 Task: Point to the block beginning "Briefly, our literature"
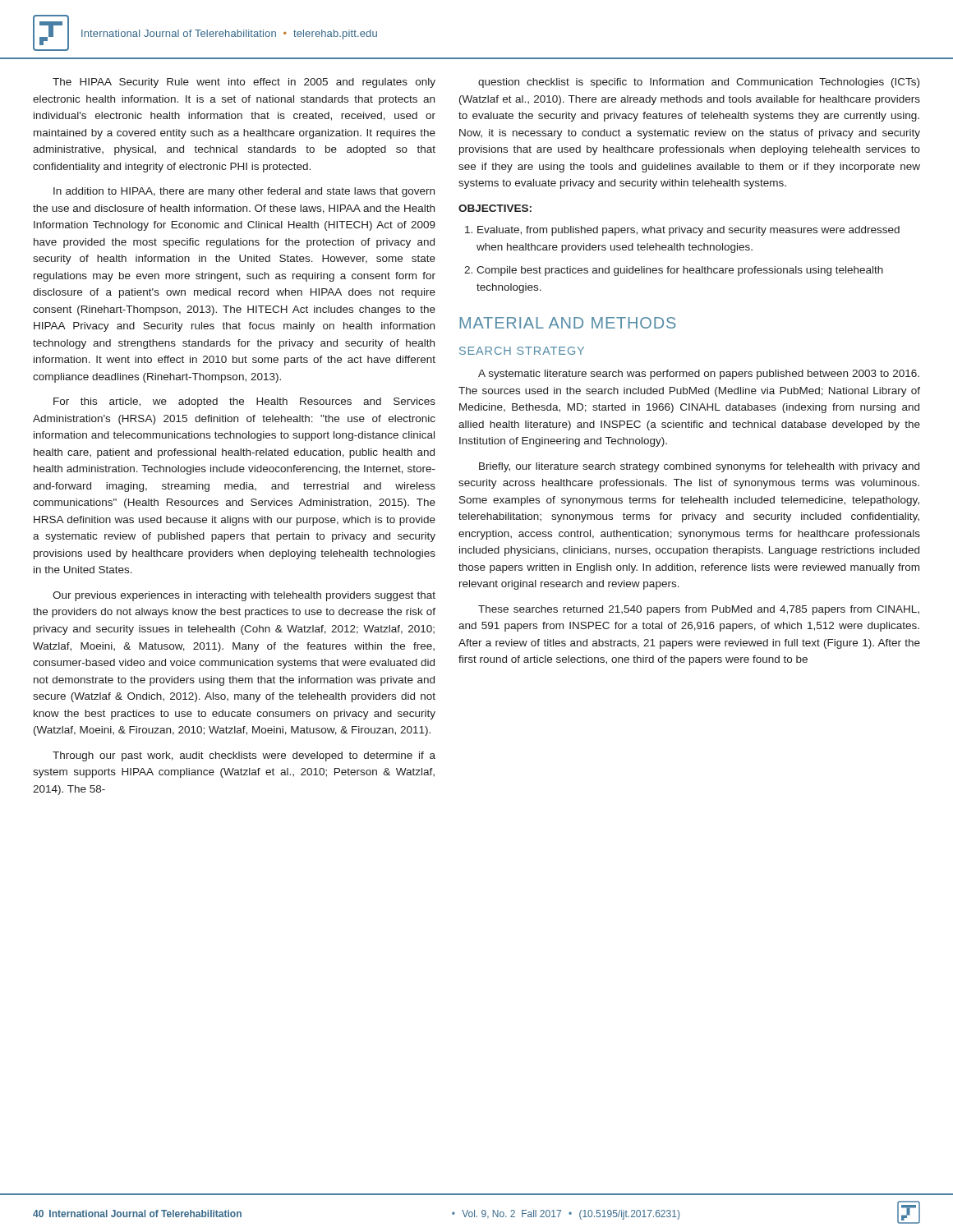(689, 526)
